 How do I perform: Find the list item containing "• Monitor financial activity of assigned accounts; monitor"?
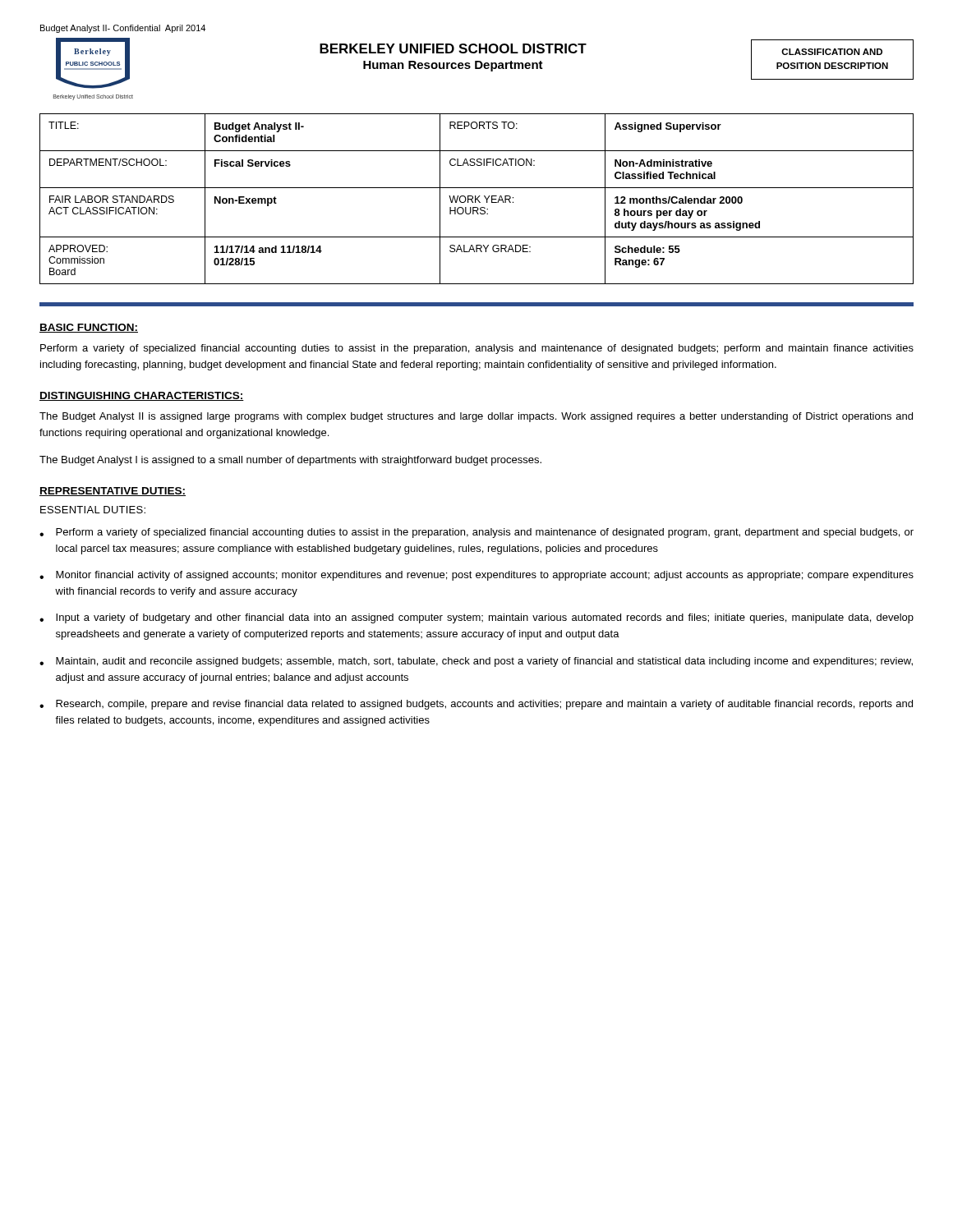476,583
